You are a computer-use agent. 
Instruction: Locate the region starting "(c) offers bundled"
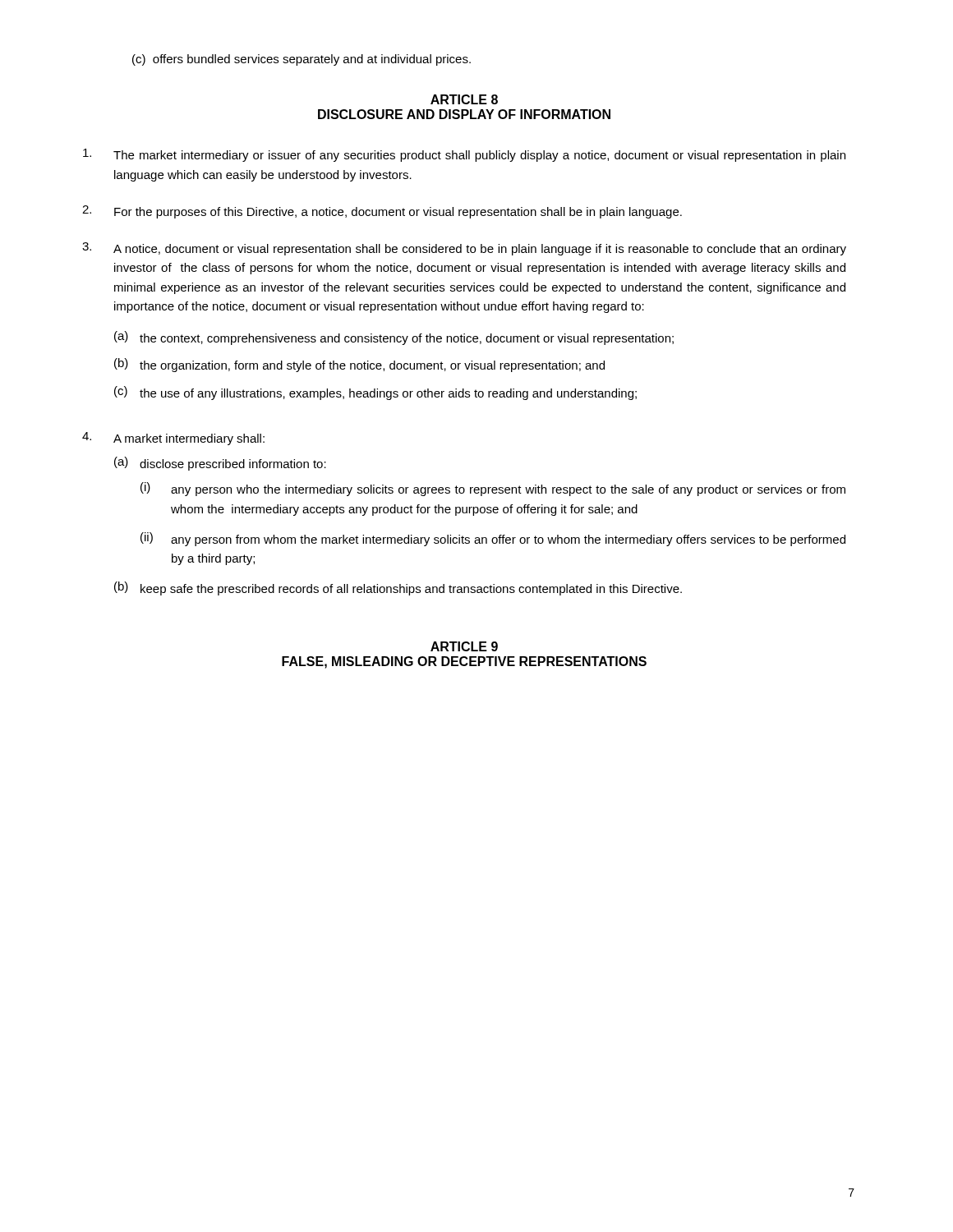coord(302,59)
